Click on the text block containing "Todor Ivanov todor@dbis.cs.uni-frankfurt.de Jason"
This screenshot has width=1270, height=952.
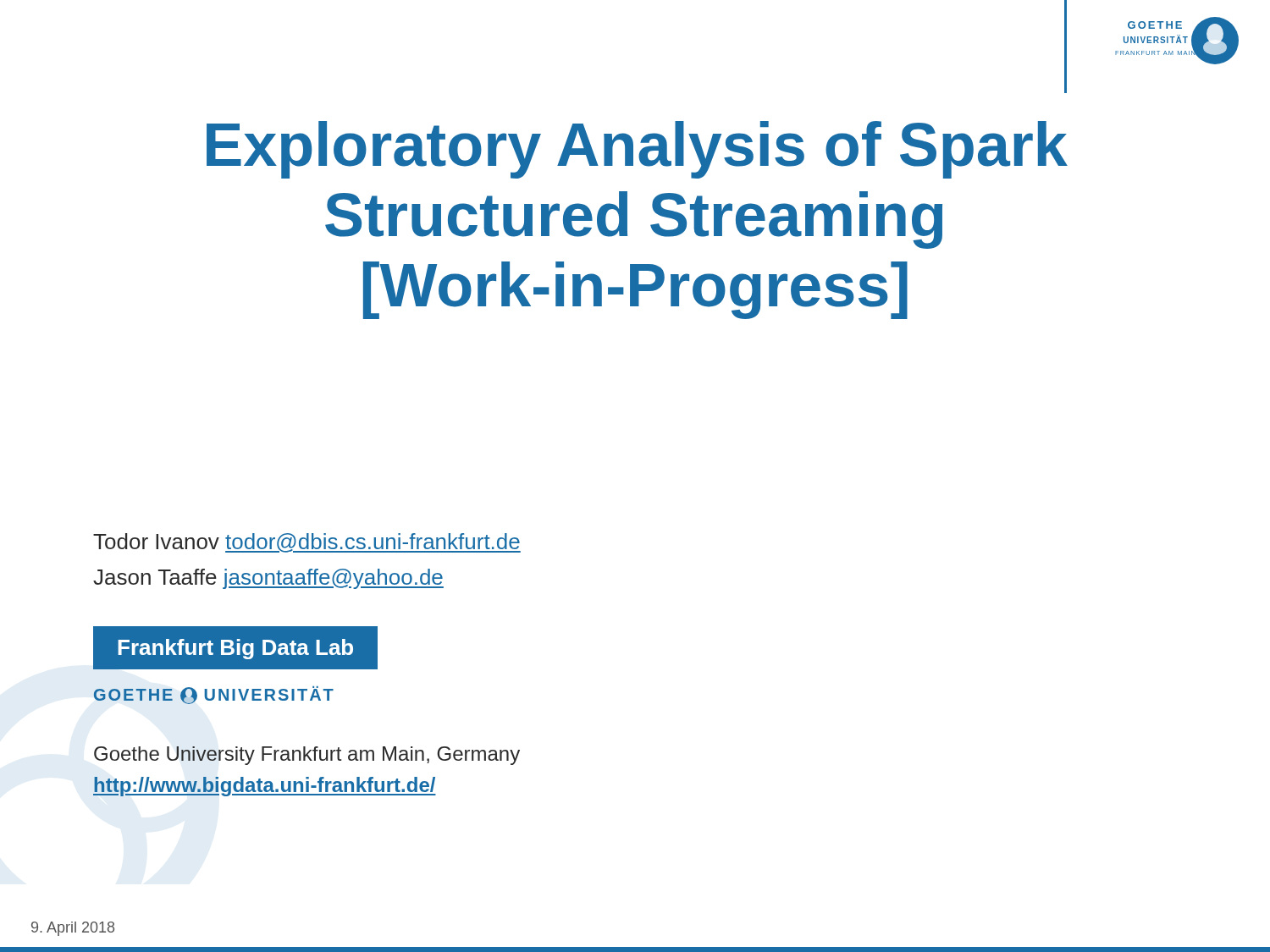coord(307,559)
